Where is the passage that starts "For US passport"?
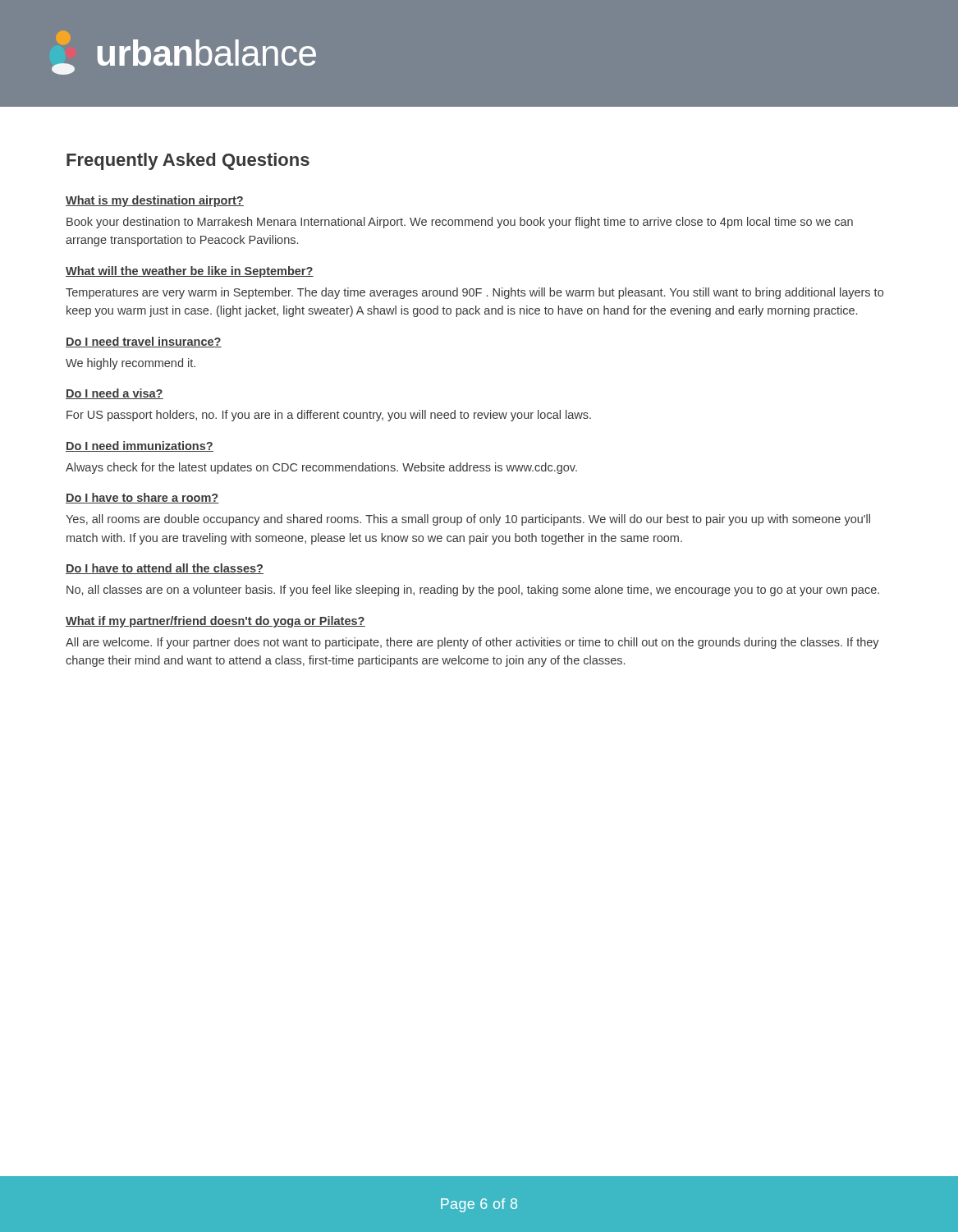Viewport: 958px width, 1232px height. (329, 415)
